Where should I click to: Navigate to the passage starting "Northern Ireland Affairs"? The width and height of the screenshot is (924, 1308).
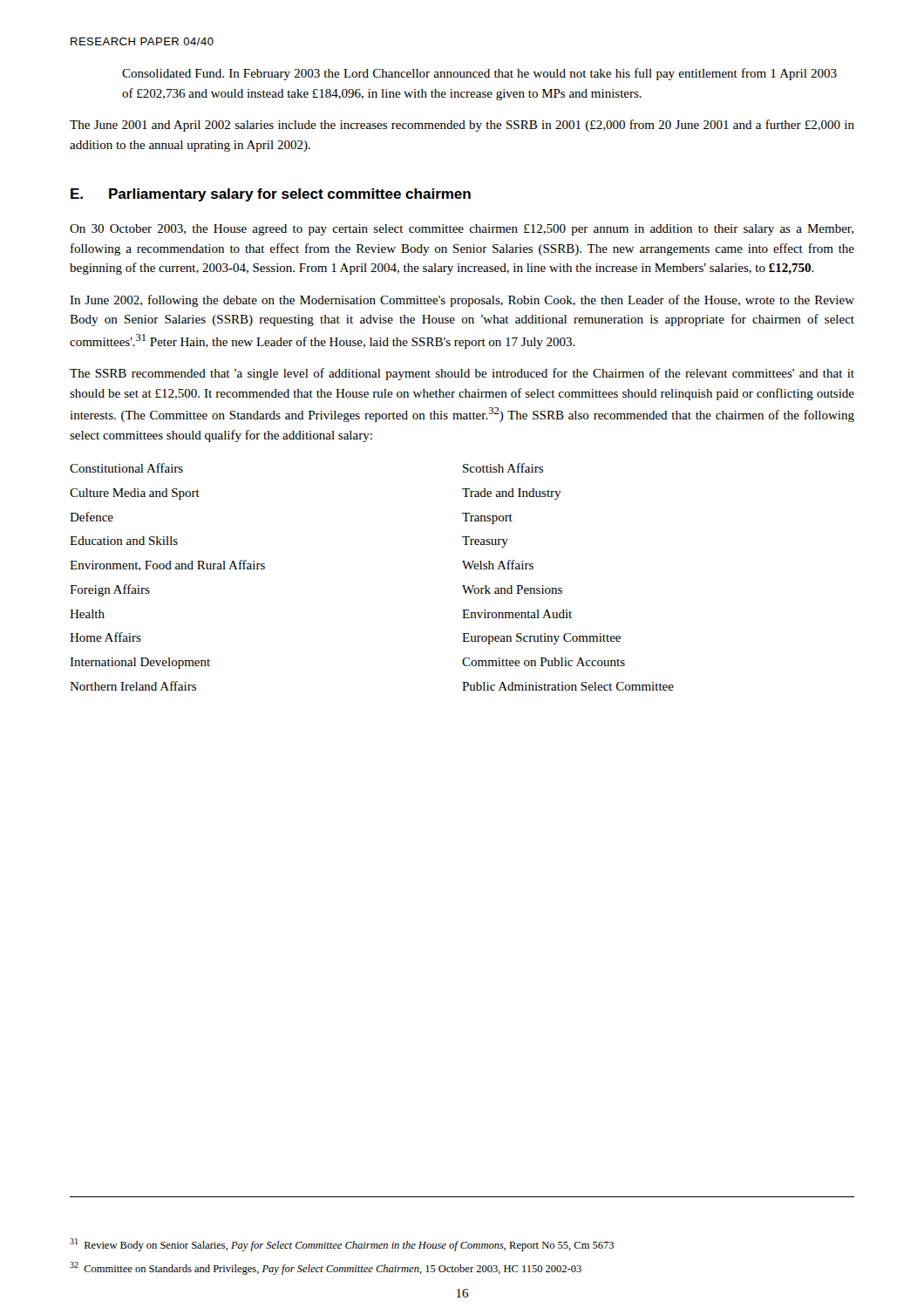point(133,686)
